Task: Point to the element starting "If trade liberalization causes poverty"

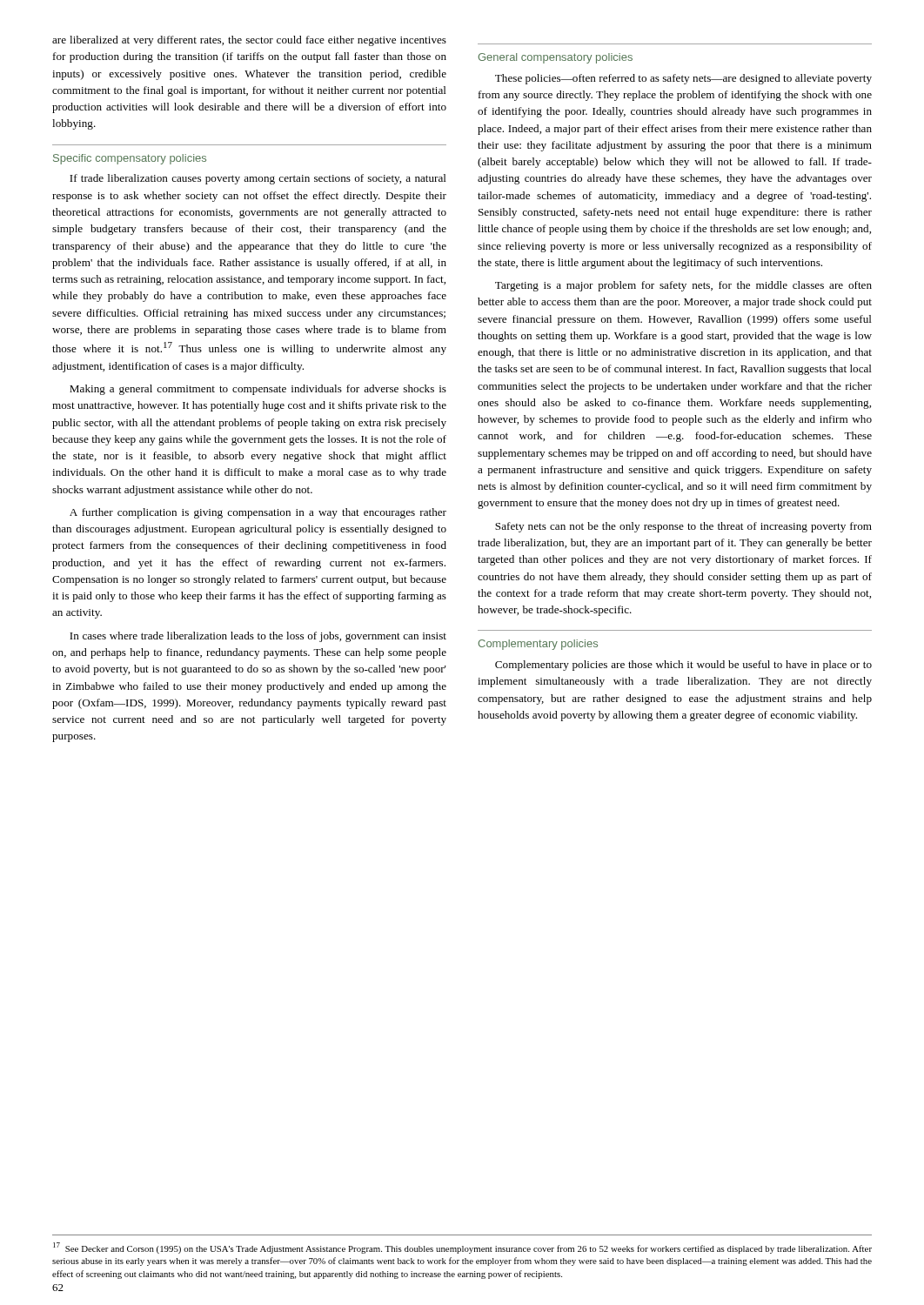Action: [249, 457]
